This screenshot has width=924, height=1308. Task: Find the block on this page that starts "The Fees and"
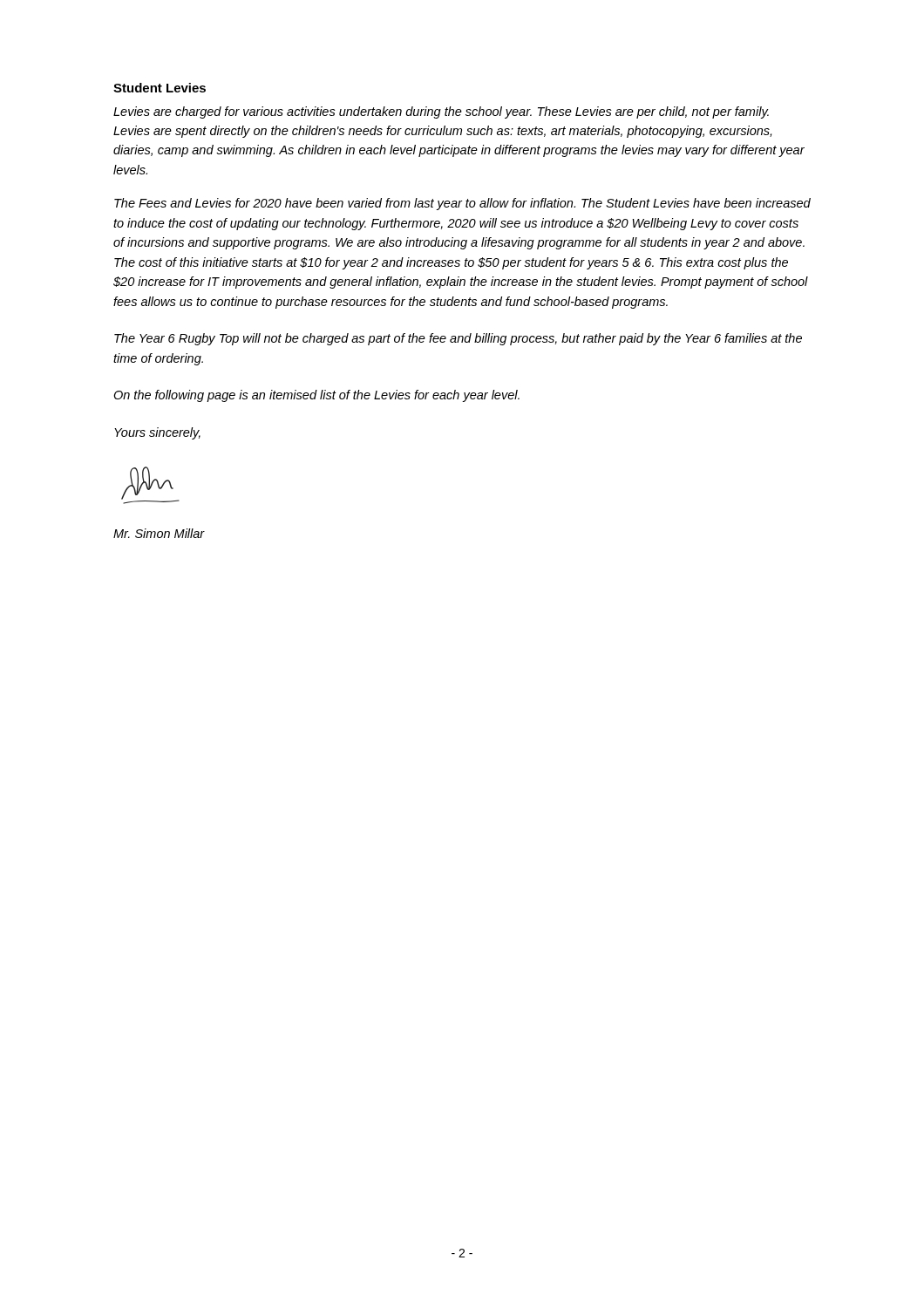462,252
